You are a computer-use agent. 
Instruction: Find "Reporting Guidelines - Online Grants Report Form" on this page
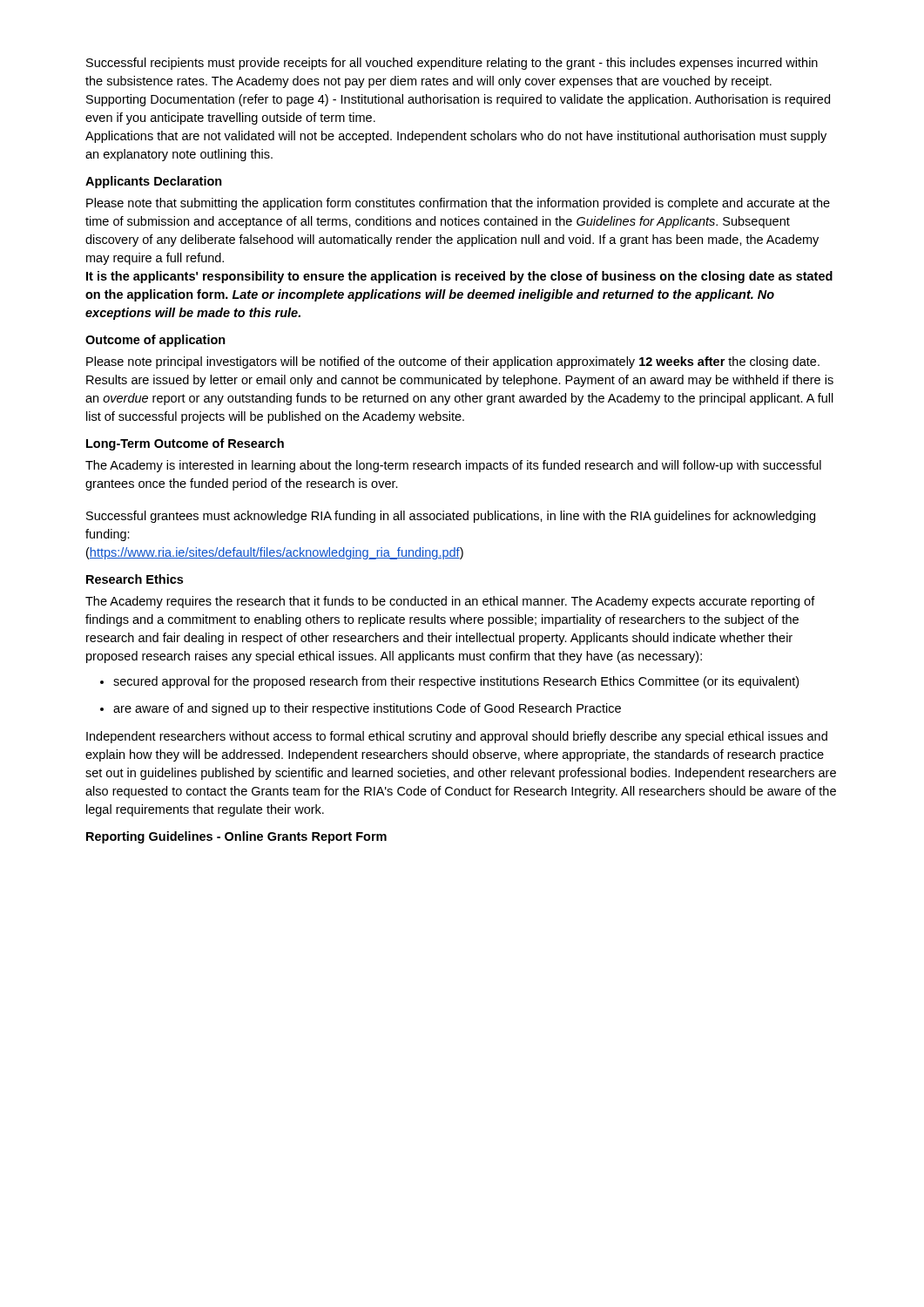click(x=236, y=836)
